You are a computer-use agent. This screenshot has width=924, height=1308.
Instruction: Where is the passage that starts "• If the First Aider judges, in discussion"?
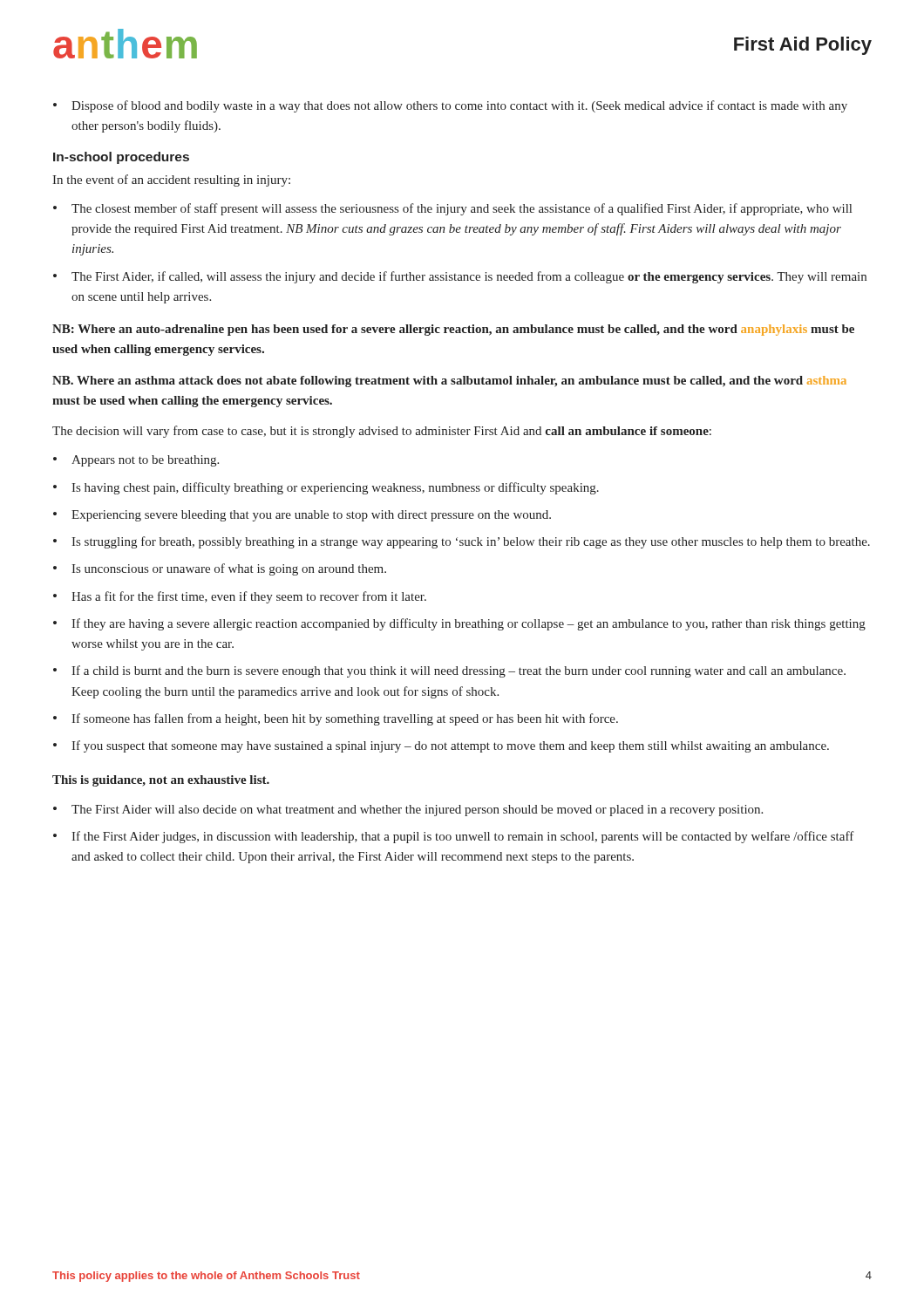pos(462,847)
